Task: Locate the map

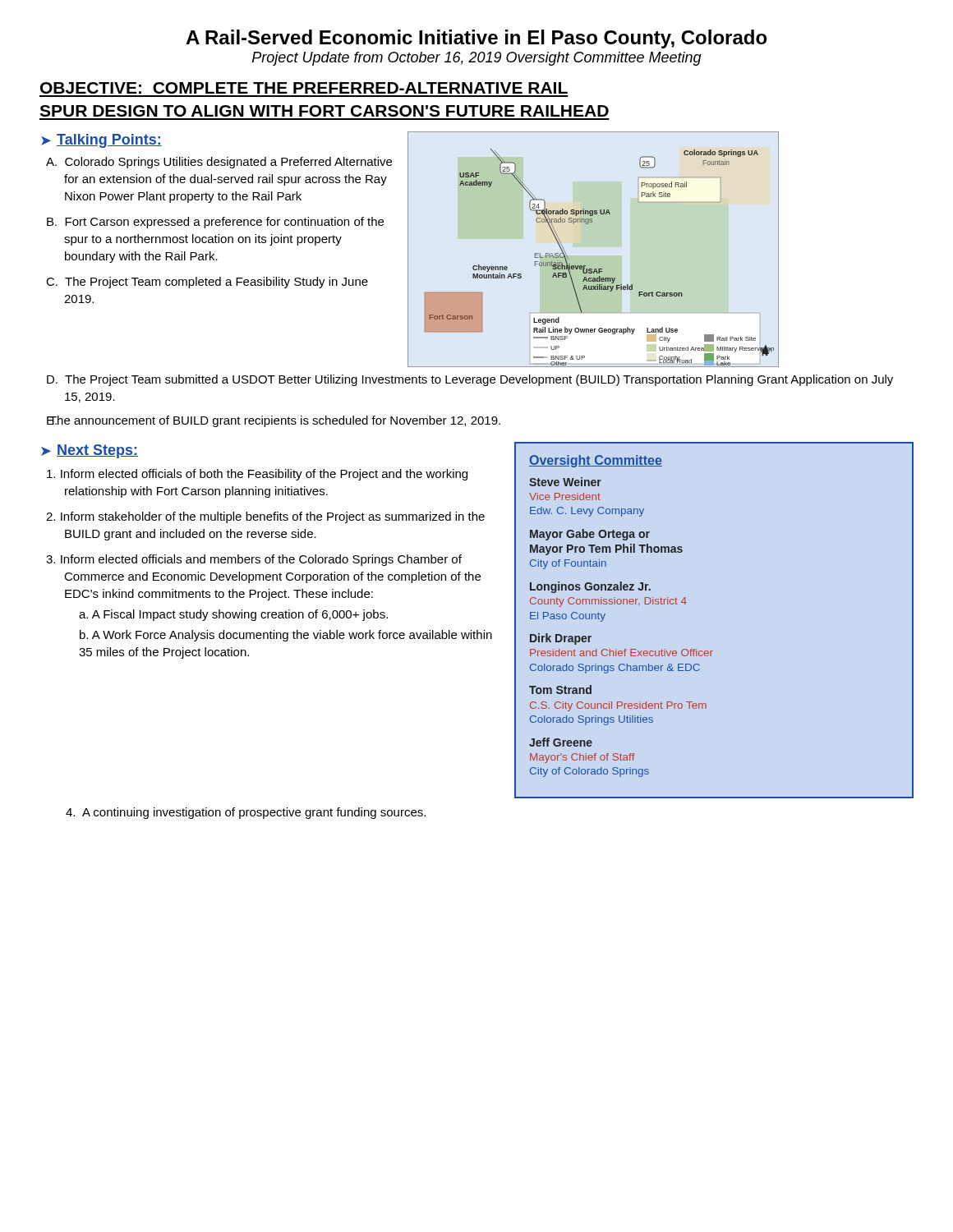Action: point(593,249)
